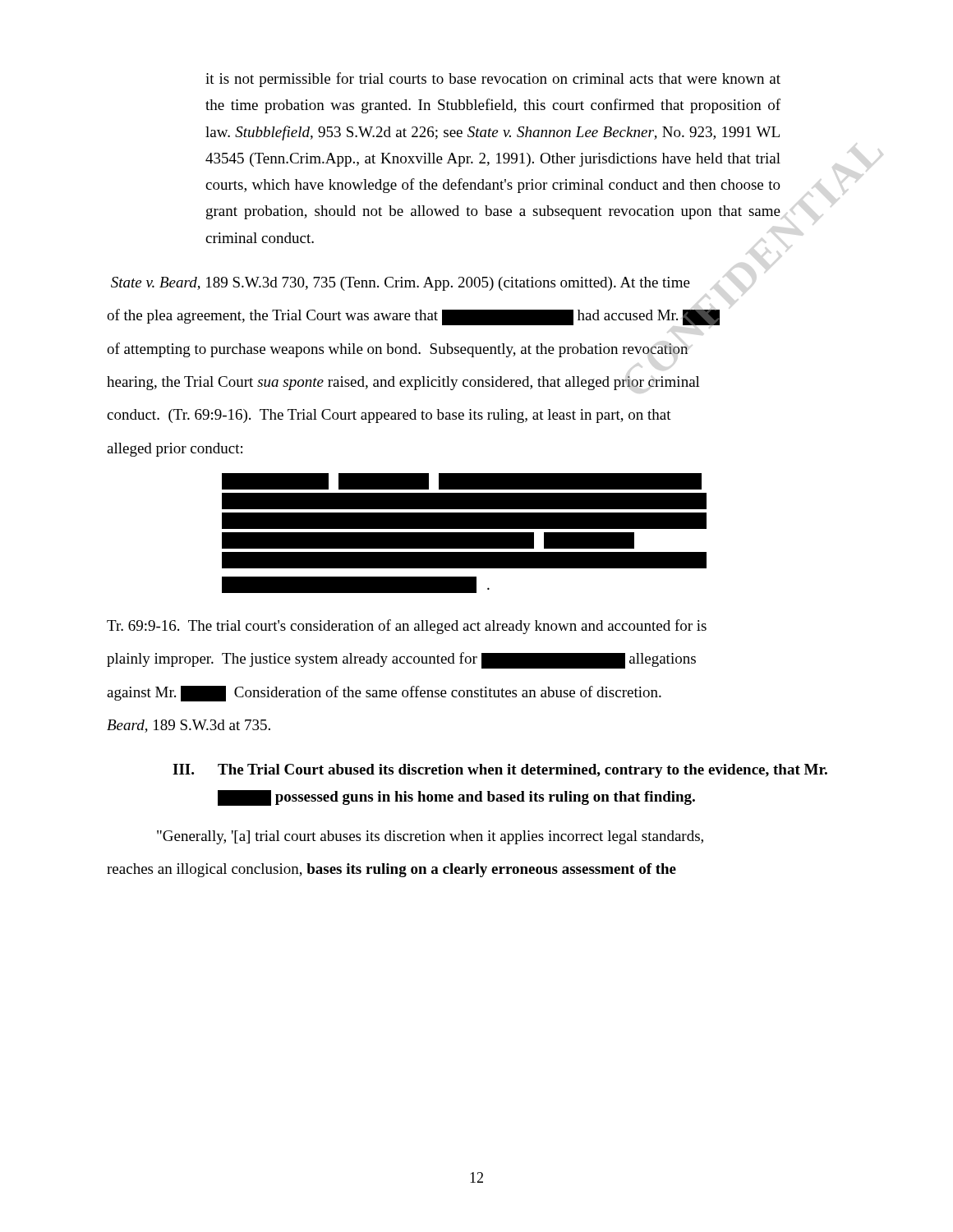
Task: Select the passage starting ""Generally, '[a] trial court abuses"
Action: (430, 836)
